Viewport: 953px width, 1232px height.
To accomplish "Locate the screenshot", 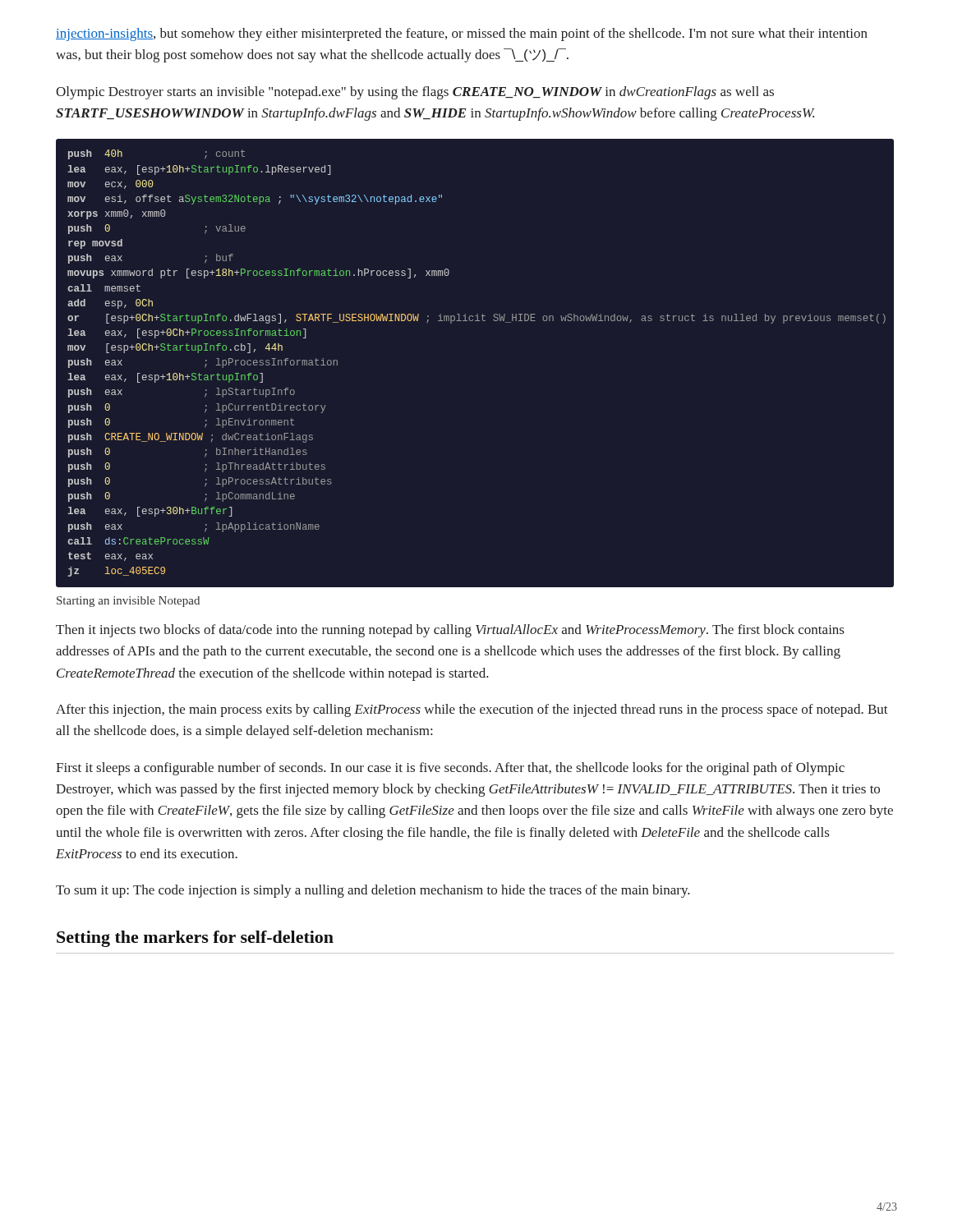I will 475,363.
